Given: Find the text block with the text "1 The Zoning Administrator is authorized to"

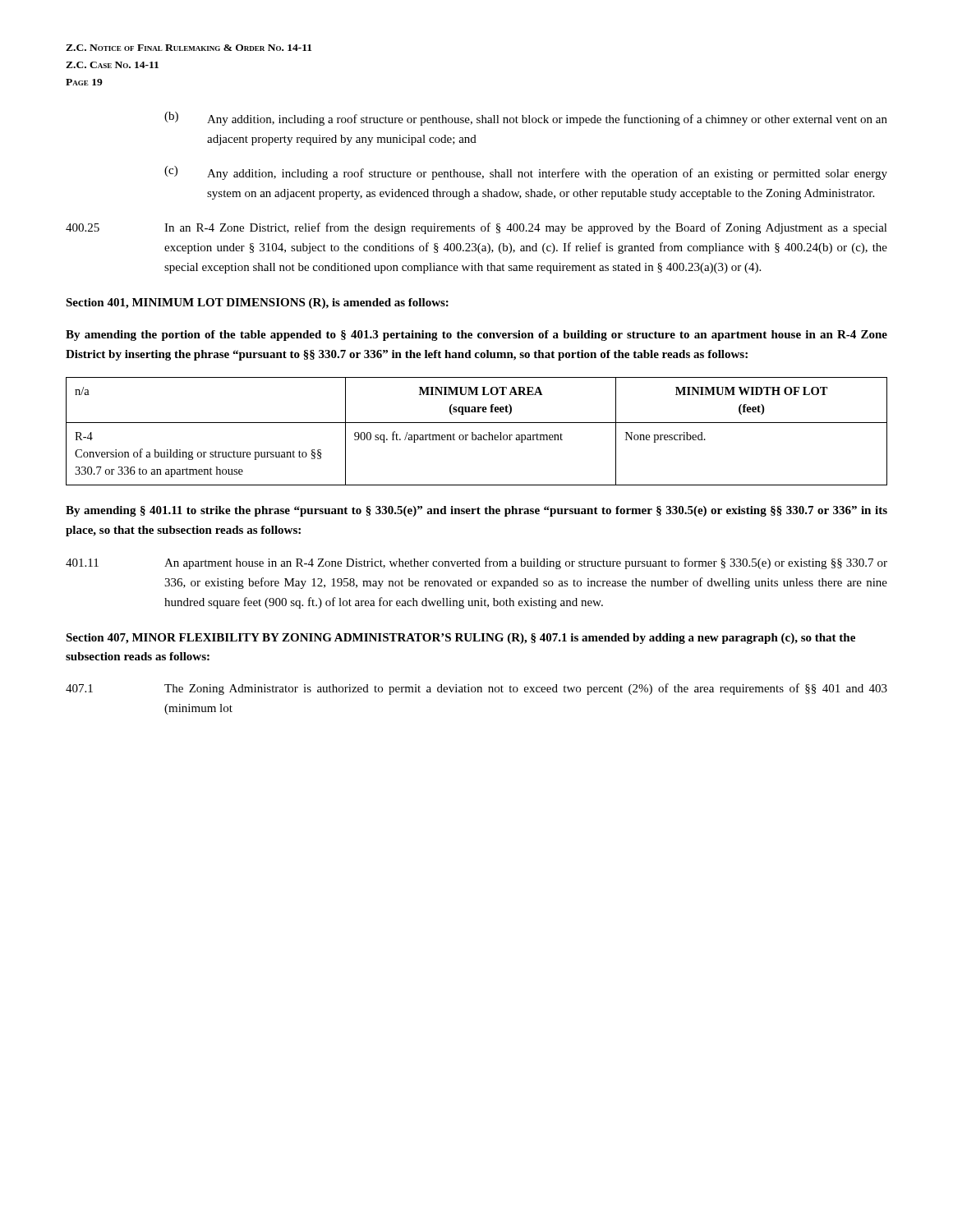Looking at the screenshot, I should [476, 698].
